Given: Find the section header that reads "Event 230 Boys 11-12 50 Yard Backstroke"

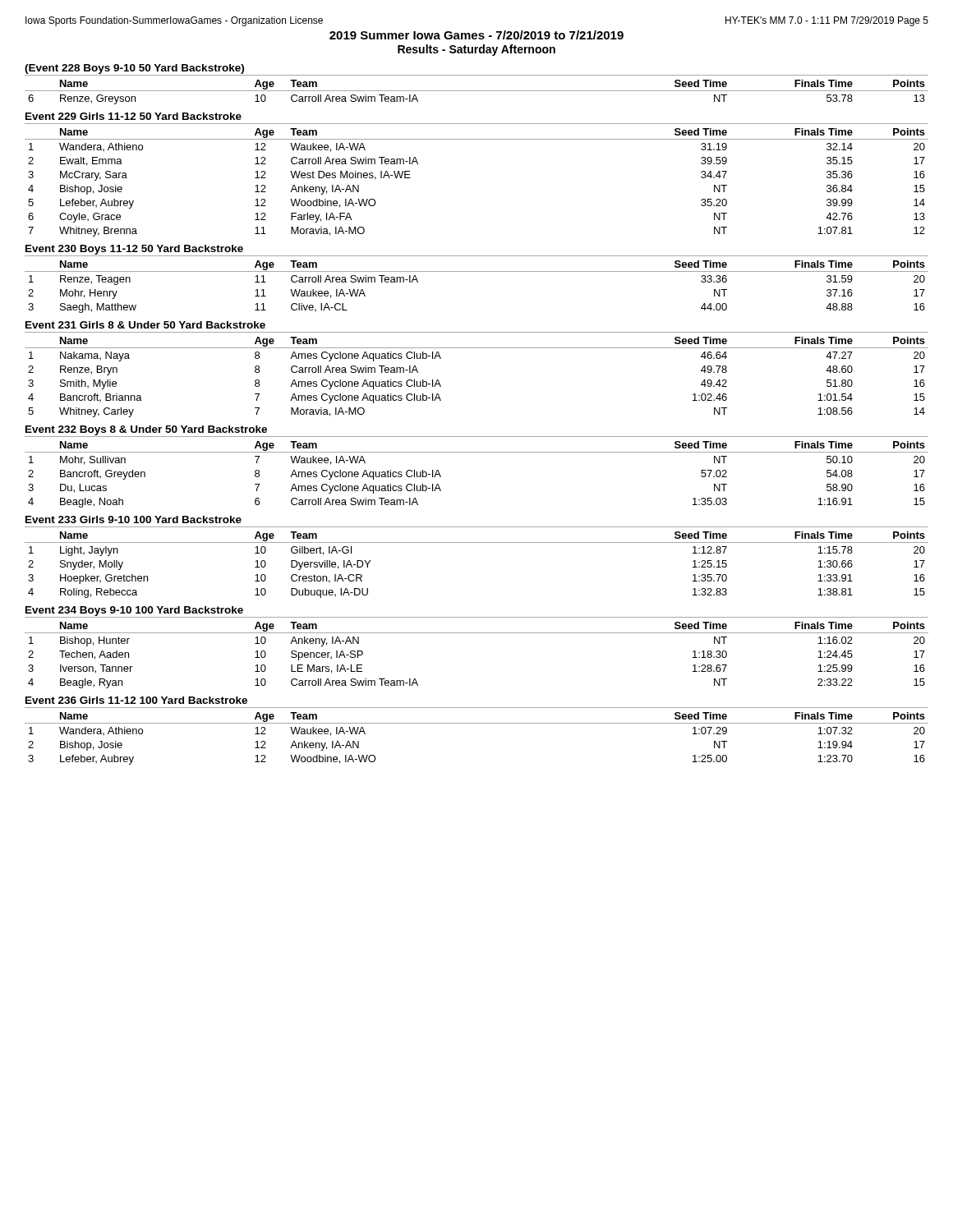Looking at the screenshot, I should (x=134, y=248).
